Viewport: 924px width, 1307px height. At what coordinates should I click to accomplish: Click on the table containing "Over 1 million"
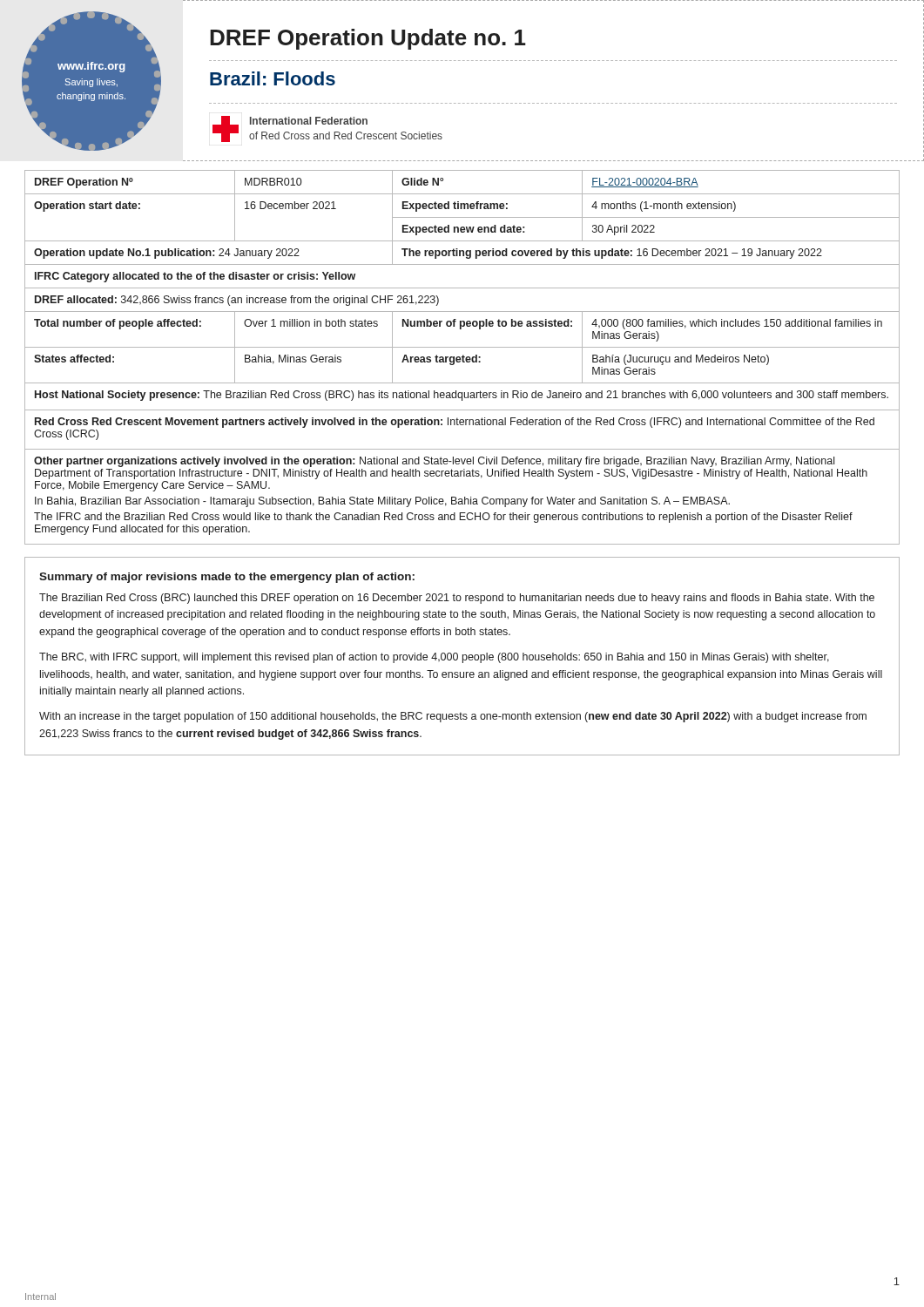pos(462,357)
